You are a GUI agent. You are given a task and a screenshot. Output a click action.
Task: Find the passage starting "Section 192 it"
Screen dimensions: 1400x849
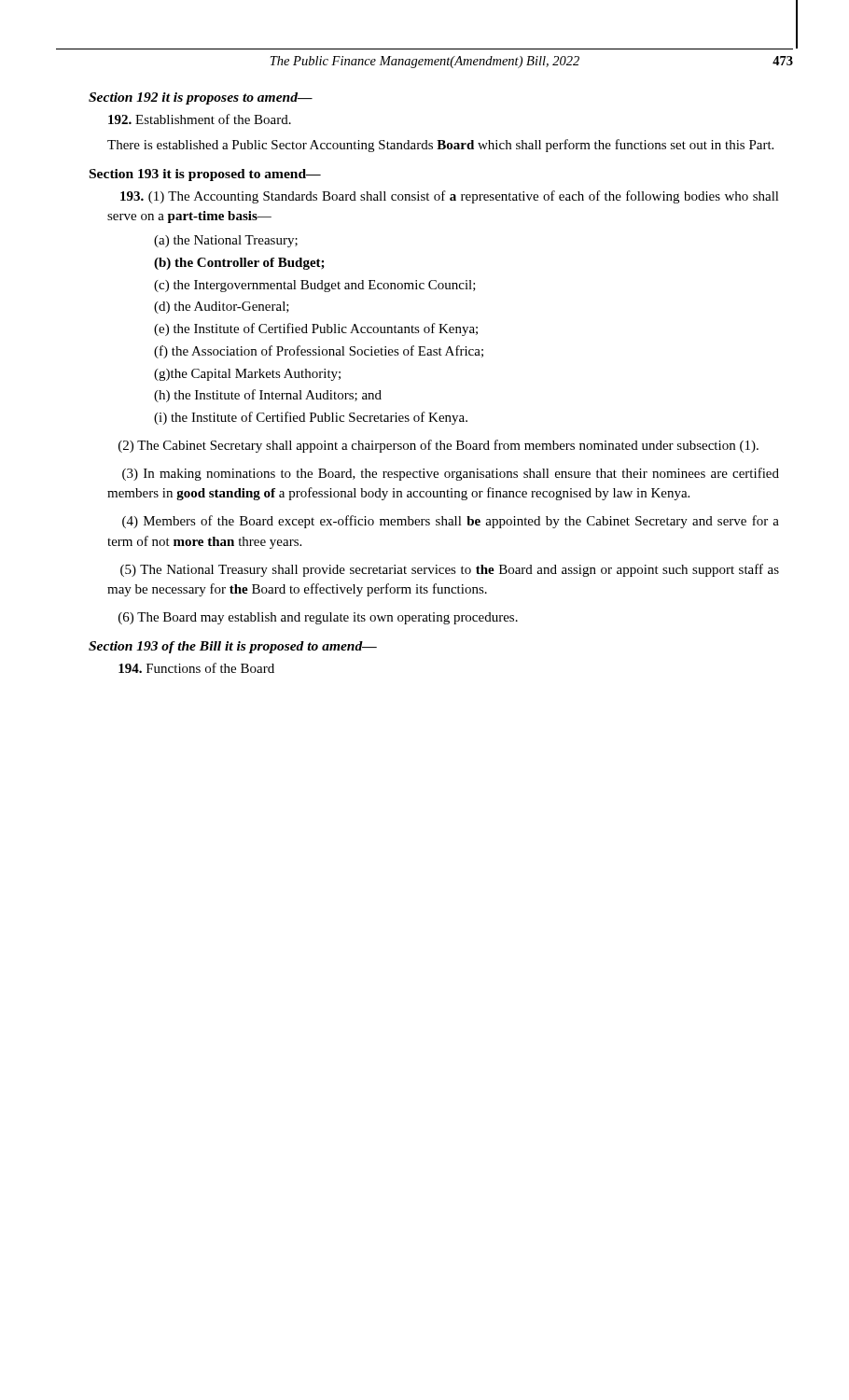[x=200, y=97]
